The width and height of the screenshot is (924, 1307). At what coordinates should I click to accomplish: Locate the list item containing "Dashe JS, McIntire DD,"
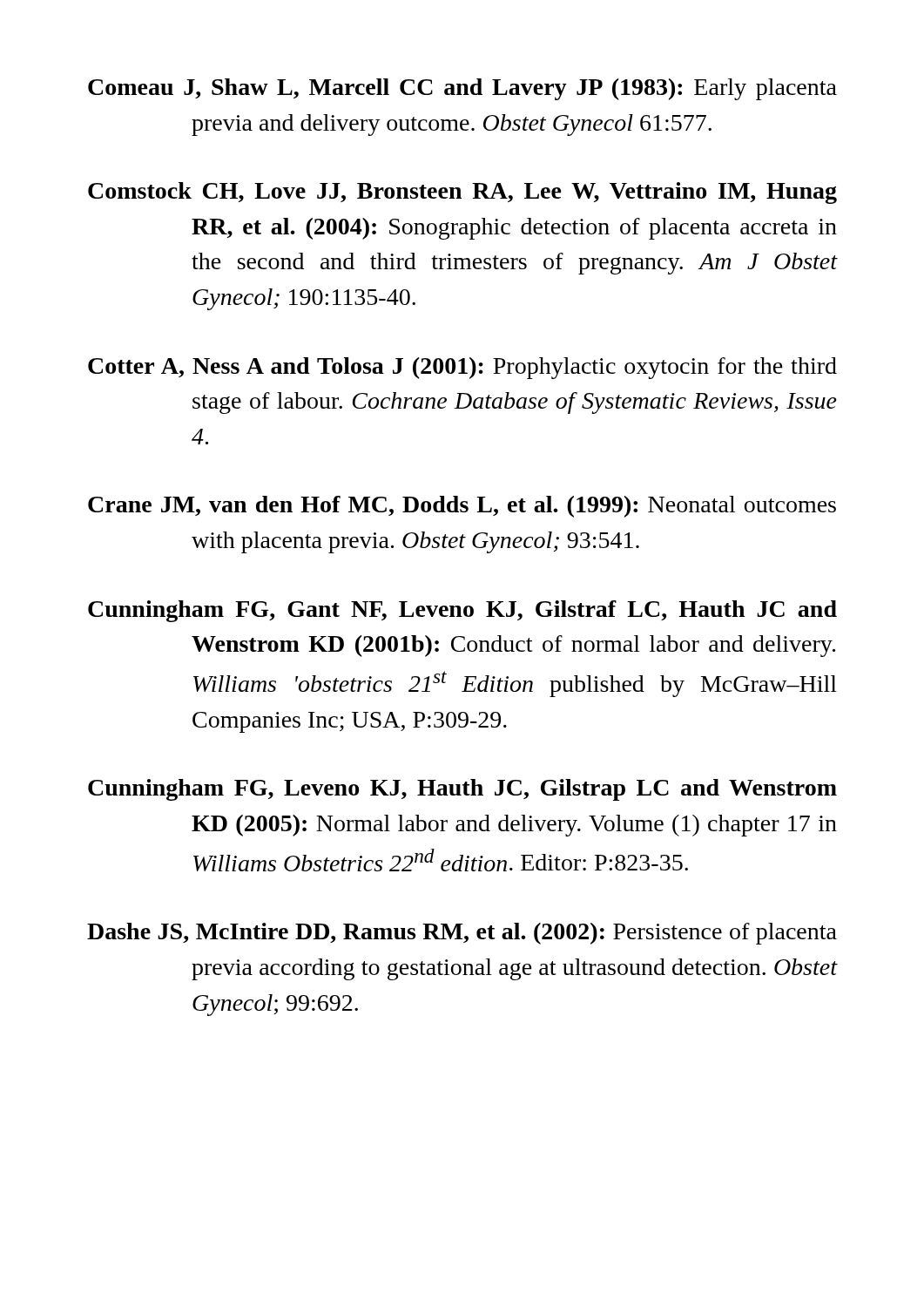coord(462,967)
